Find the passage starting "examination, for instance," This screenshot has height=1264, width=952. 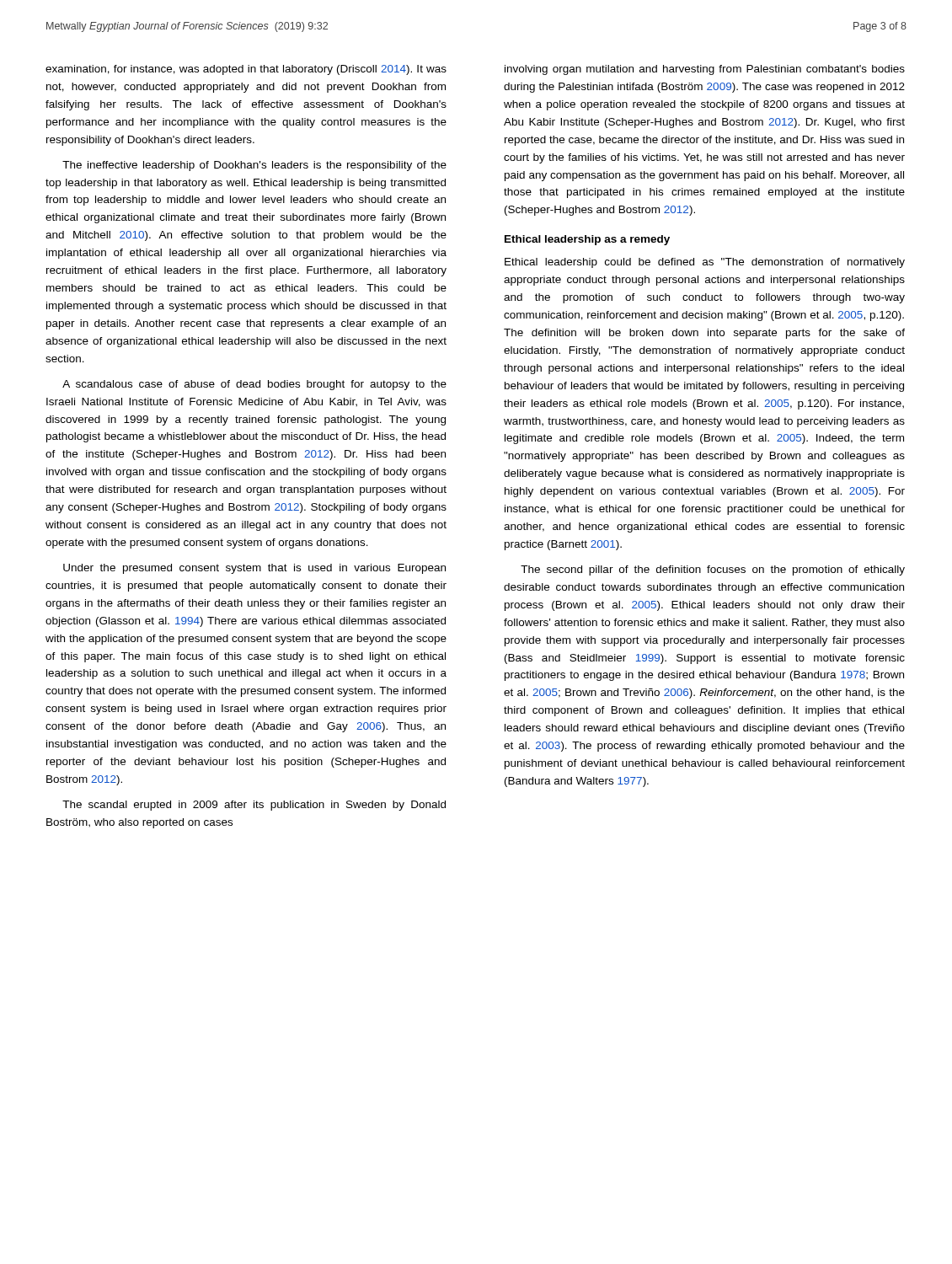click(246, 446)
